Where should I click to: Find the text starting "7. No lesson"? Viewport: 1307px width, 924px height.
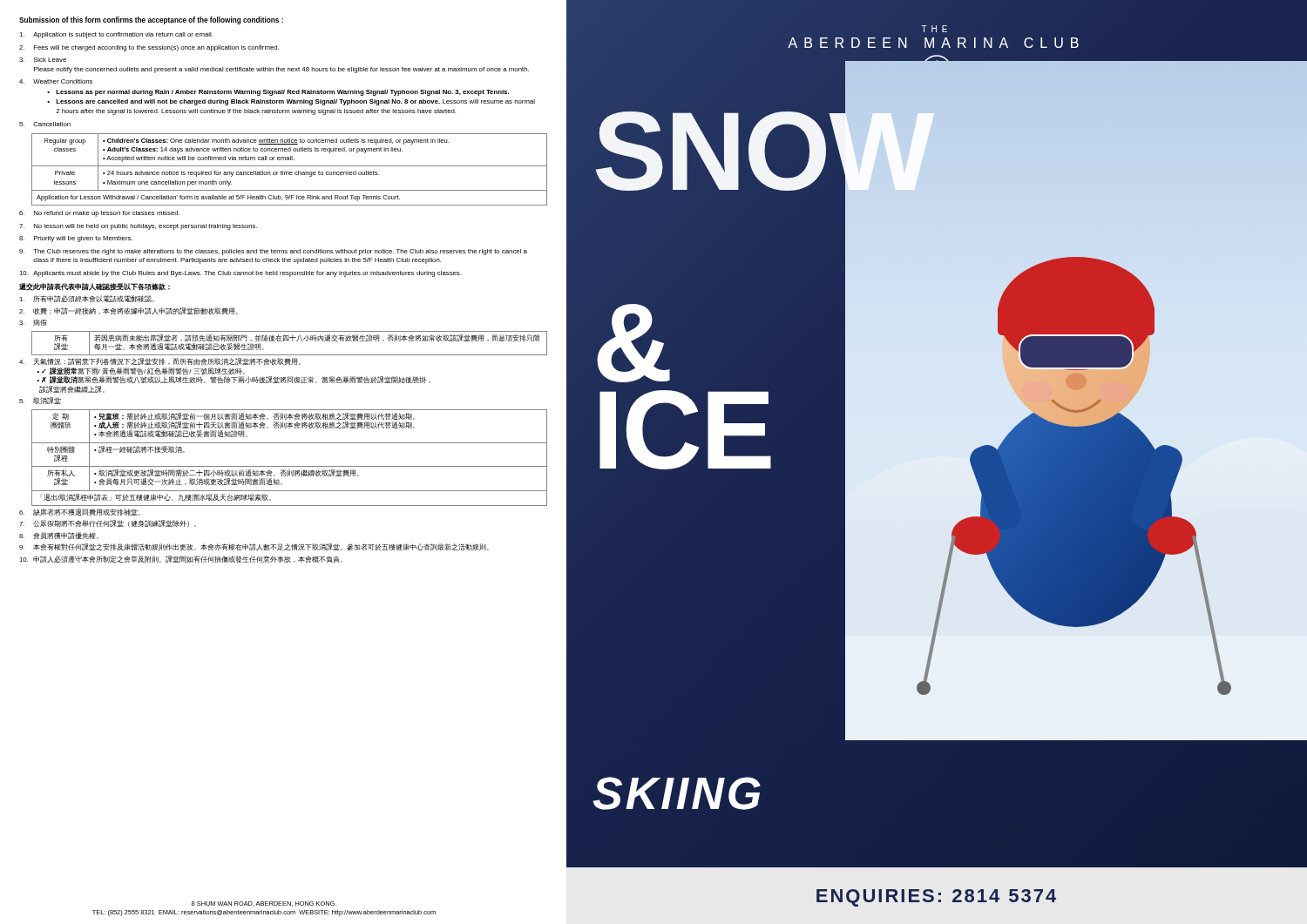138,227
